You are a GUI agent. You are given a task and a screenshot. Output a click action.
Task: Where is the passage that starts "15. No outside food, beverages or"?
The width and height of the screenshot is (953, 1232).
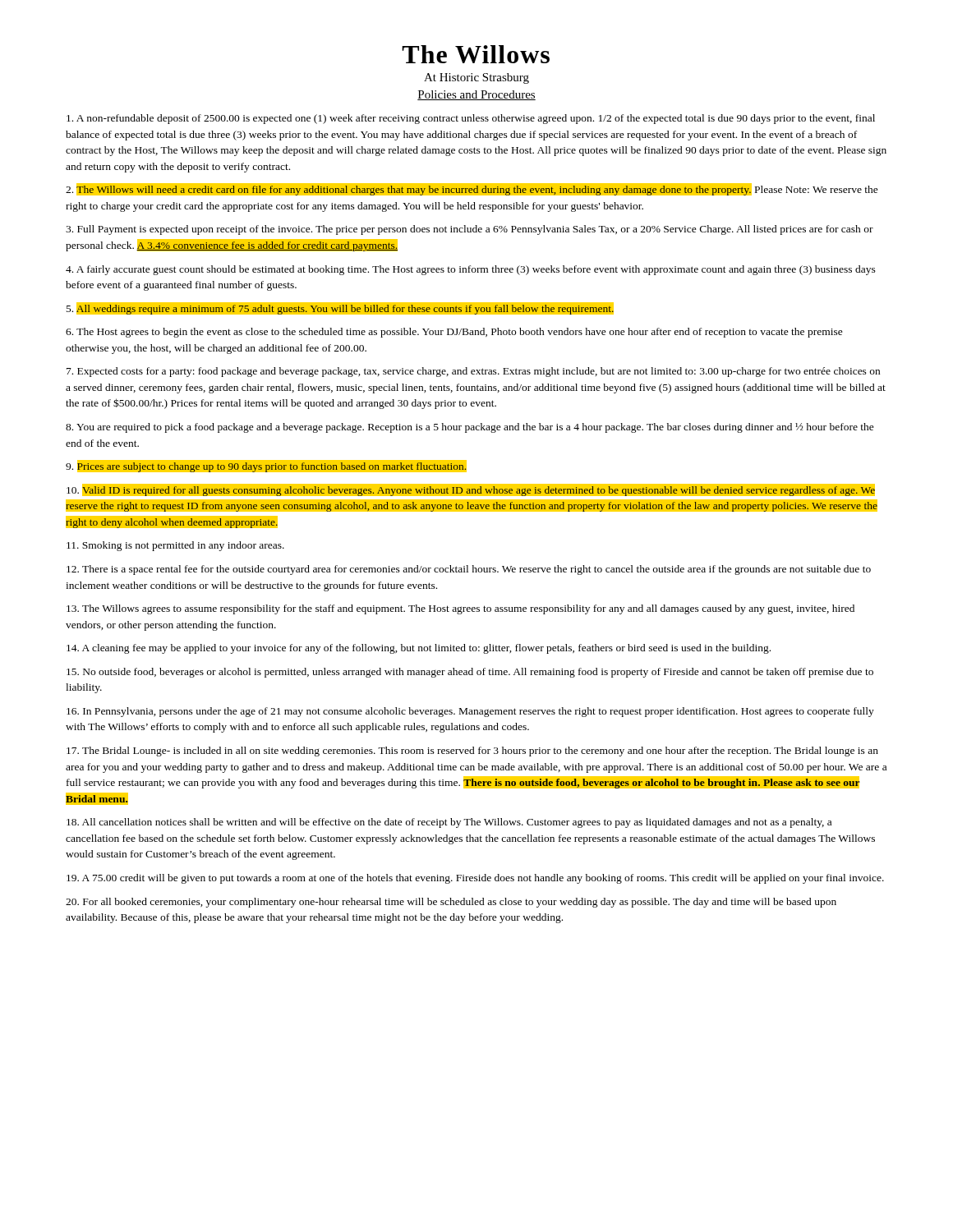(470, 679)
